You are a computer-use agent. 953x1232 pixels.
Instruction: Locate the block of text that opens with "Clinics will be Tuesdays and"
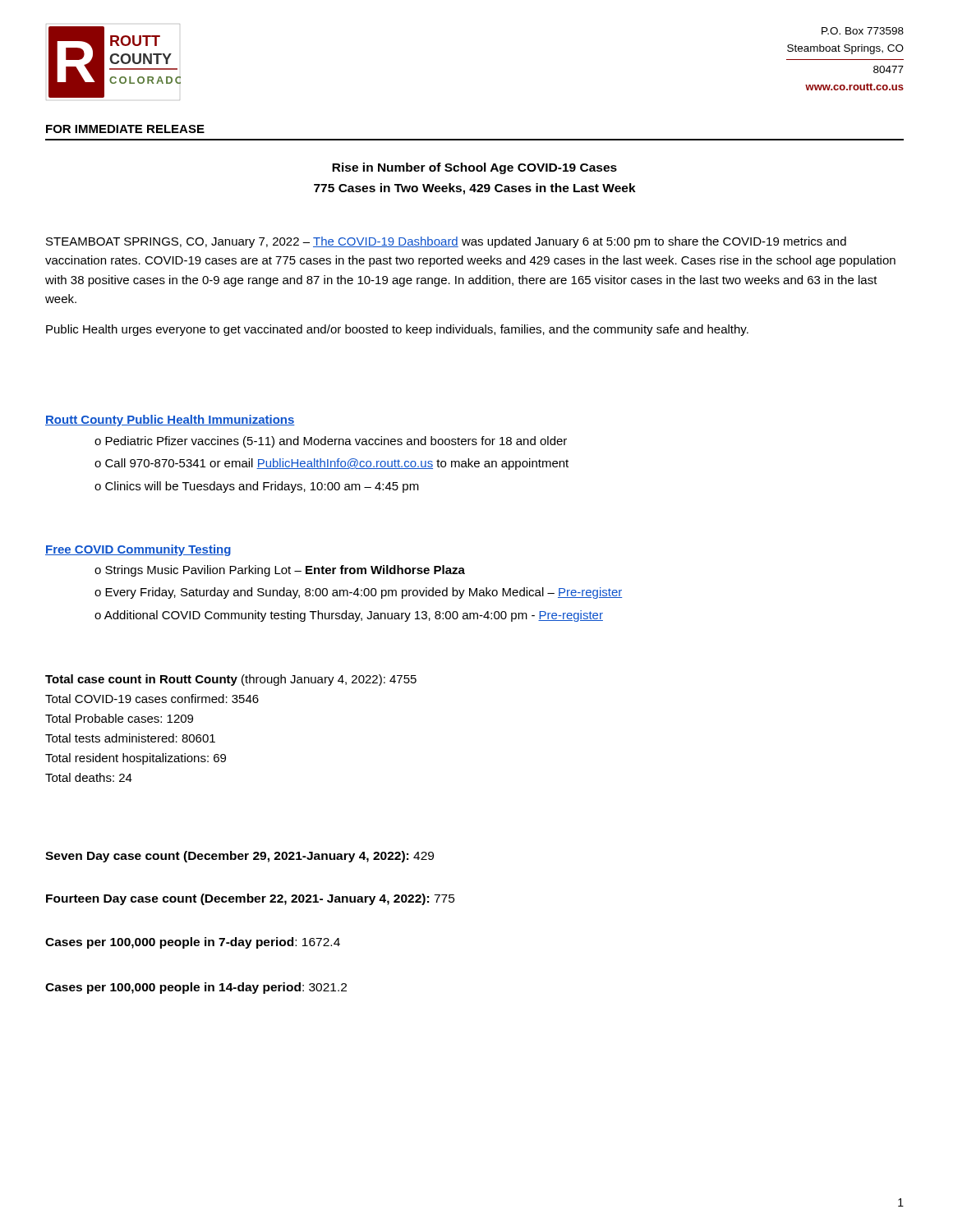coord(262,485)
